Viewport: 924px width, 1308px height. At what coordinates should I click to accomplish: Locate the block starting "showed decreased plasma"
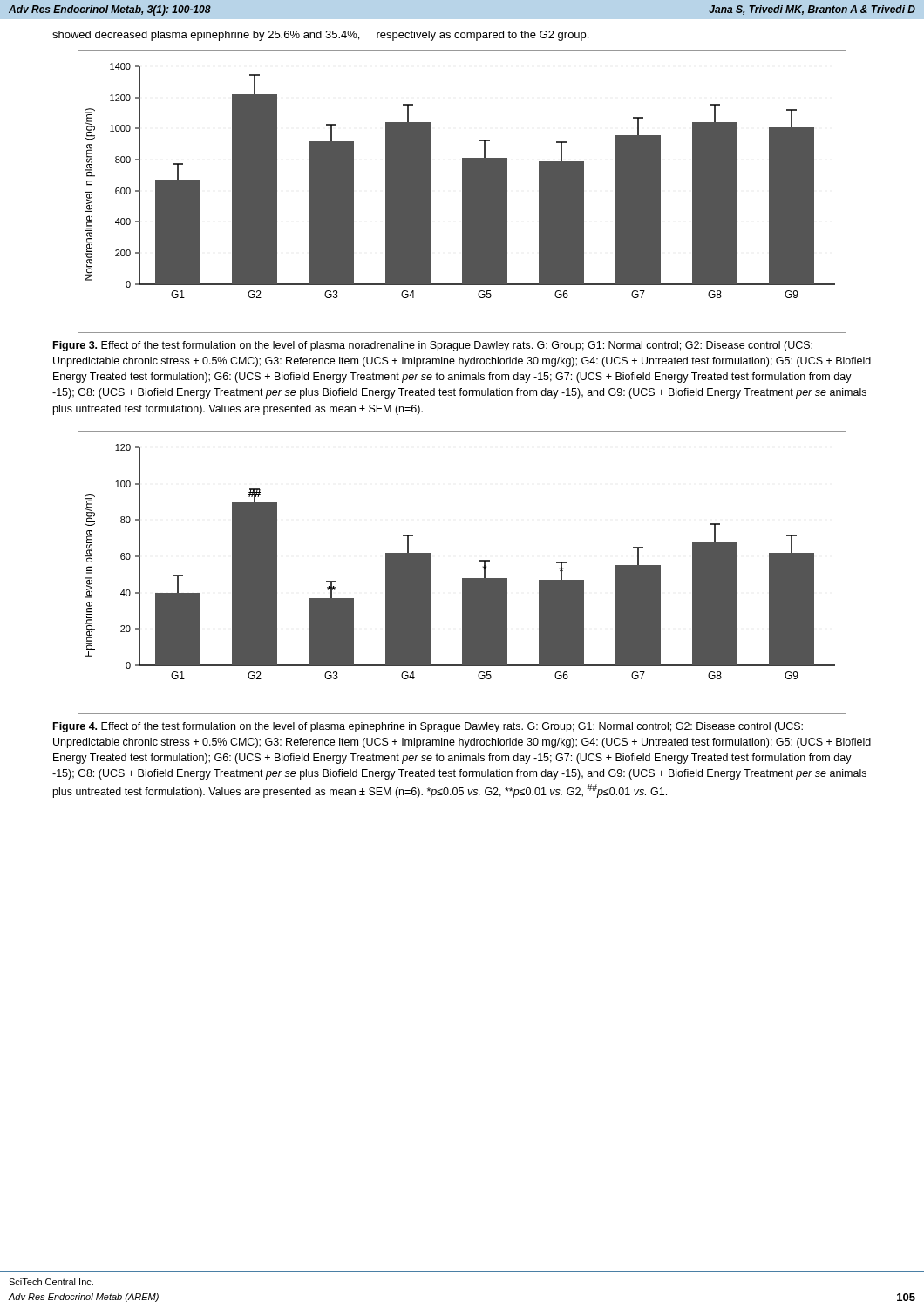tap(321, 34)
